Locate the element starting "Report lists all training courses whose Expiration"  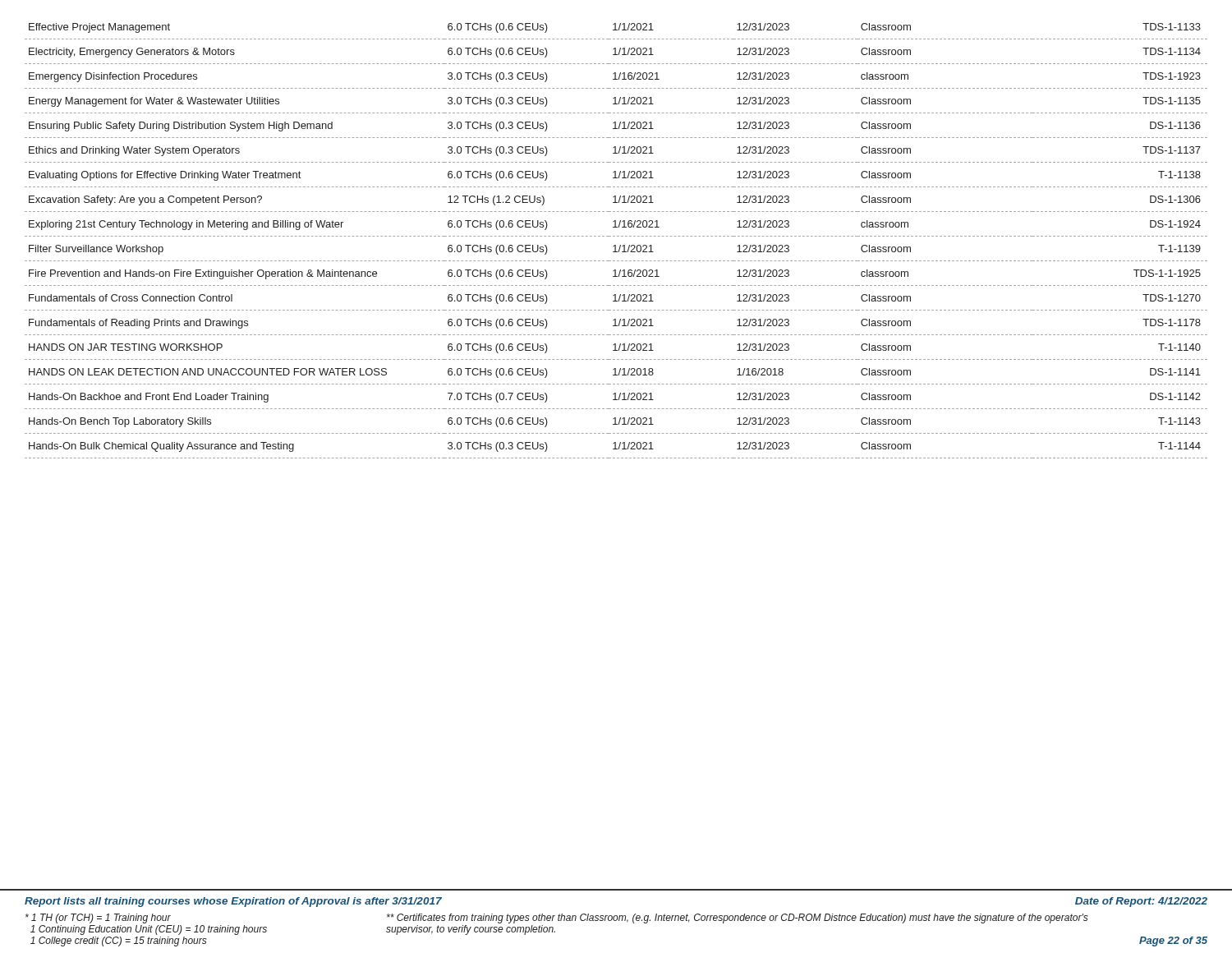click(x=233, y=901)
